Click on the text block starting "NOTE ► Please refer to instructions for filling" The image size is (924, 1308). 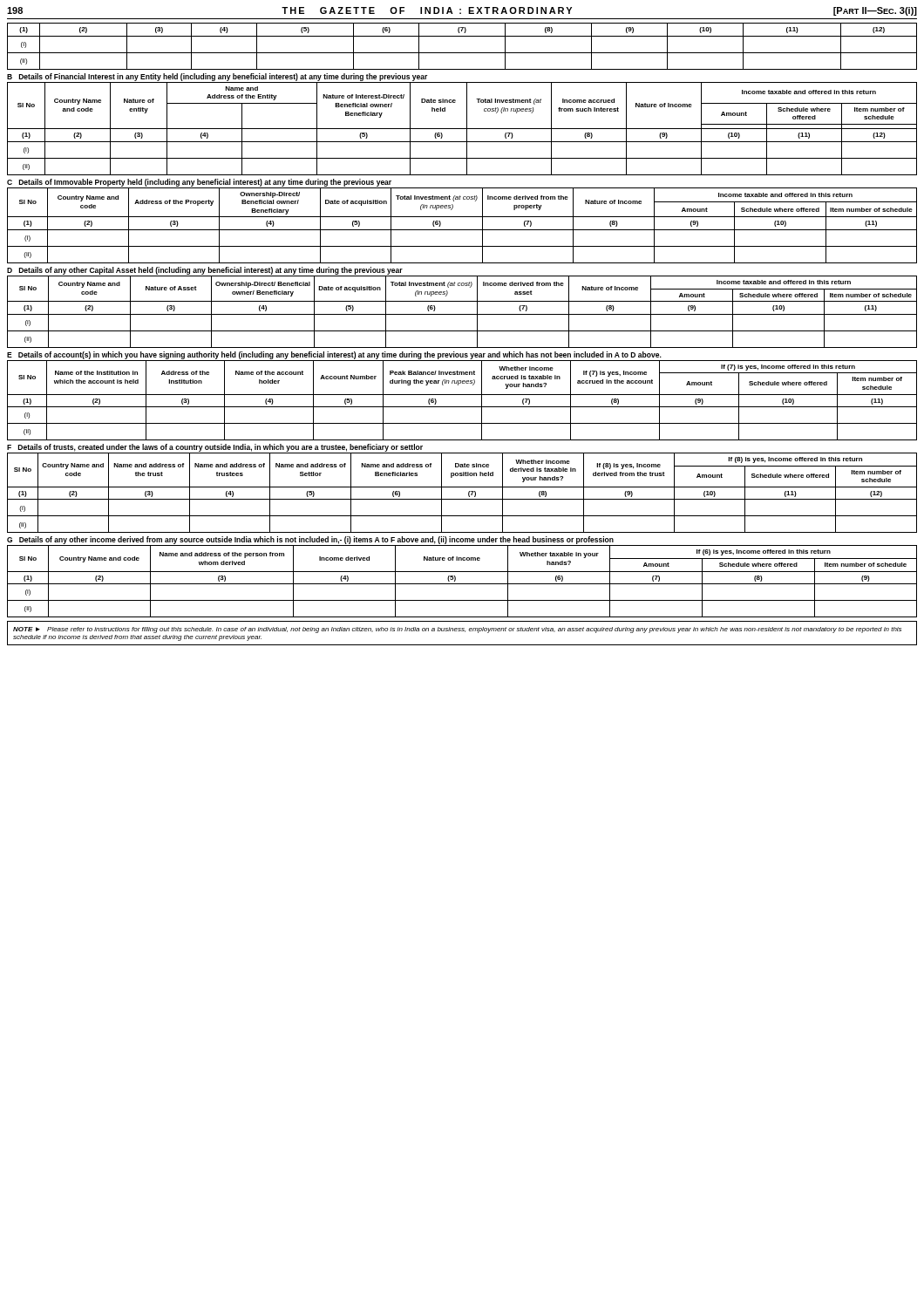pyautogui.click(x=457, y=633)
